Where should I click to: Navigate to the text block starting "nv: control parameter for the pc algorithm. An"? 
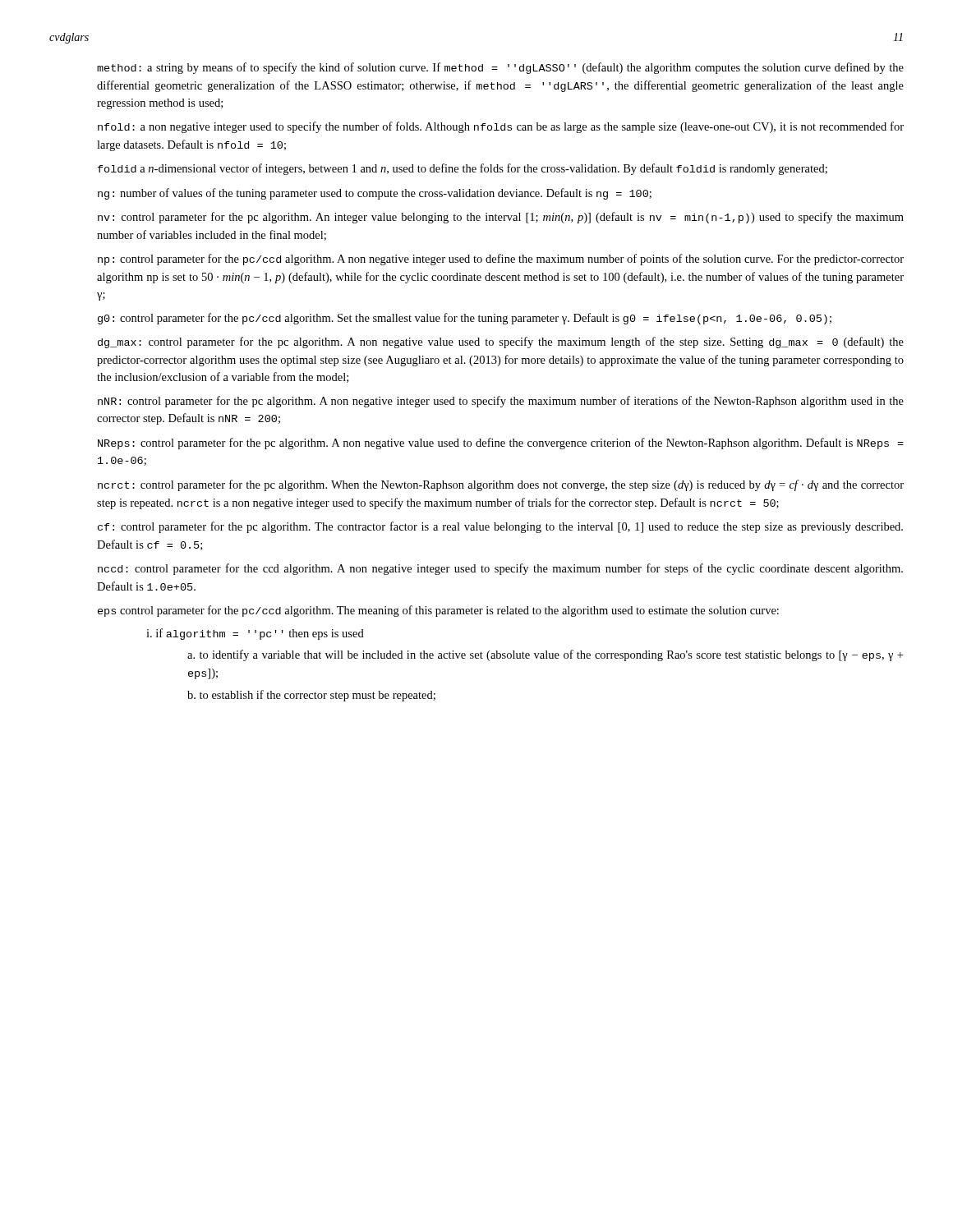(x=476, y=226)
